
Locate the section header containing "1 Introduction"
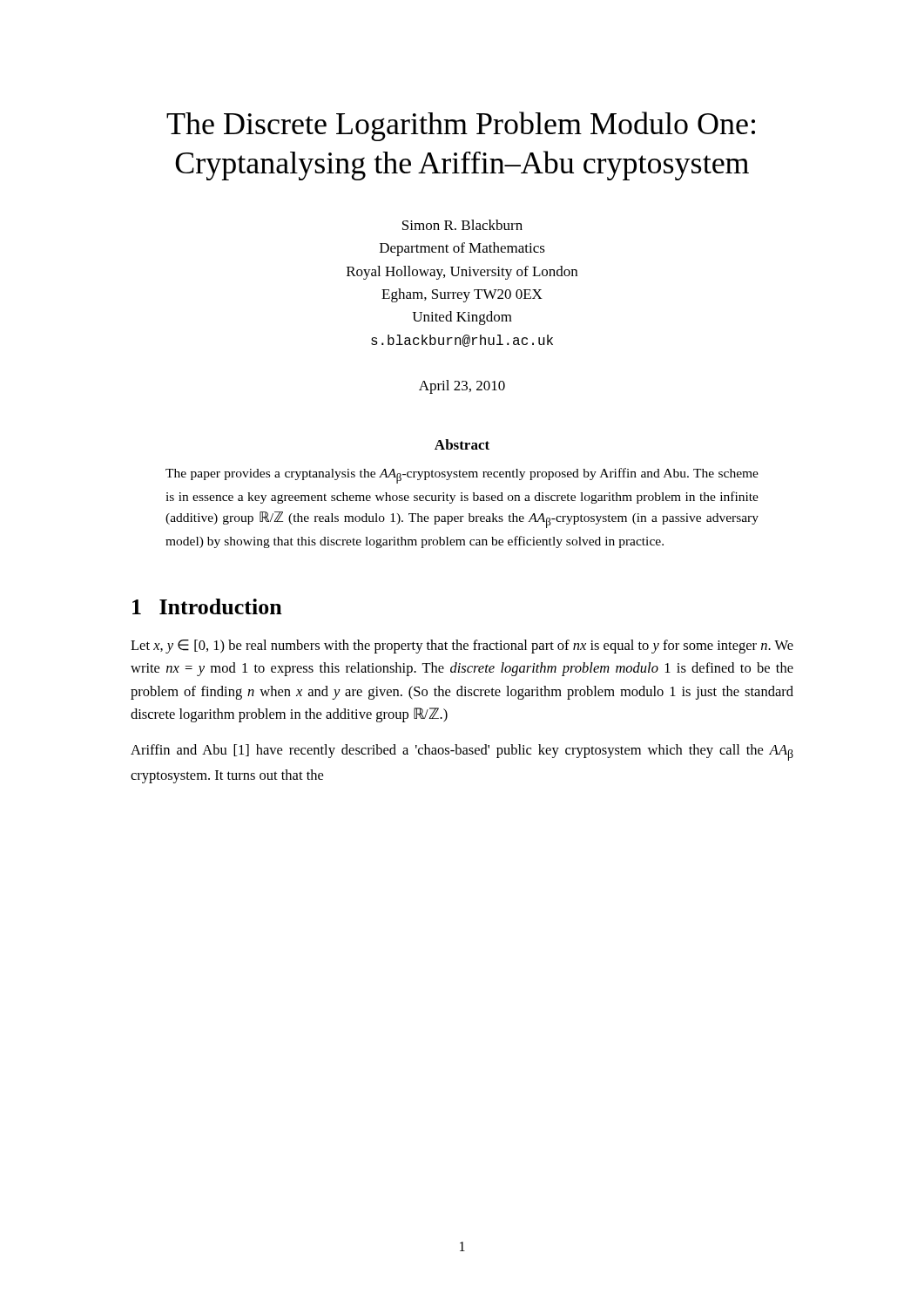(x=206, y=607)
